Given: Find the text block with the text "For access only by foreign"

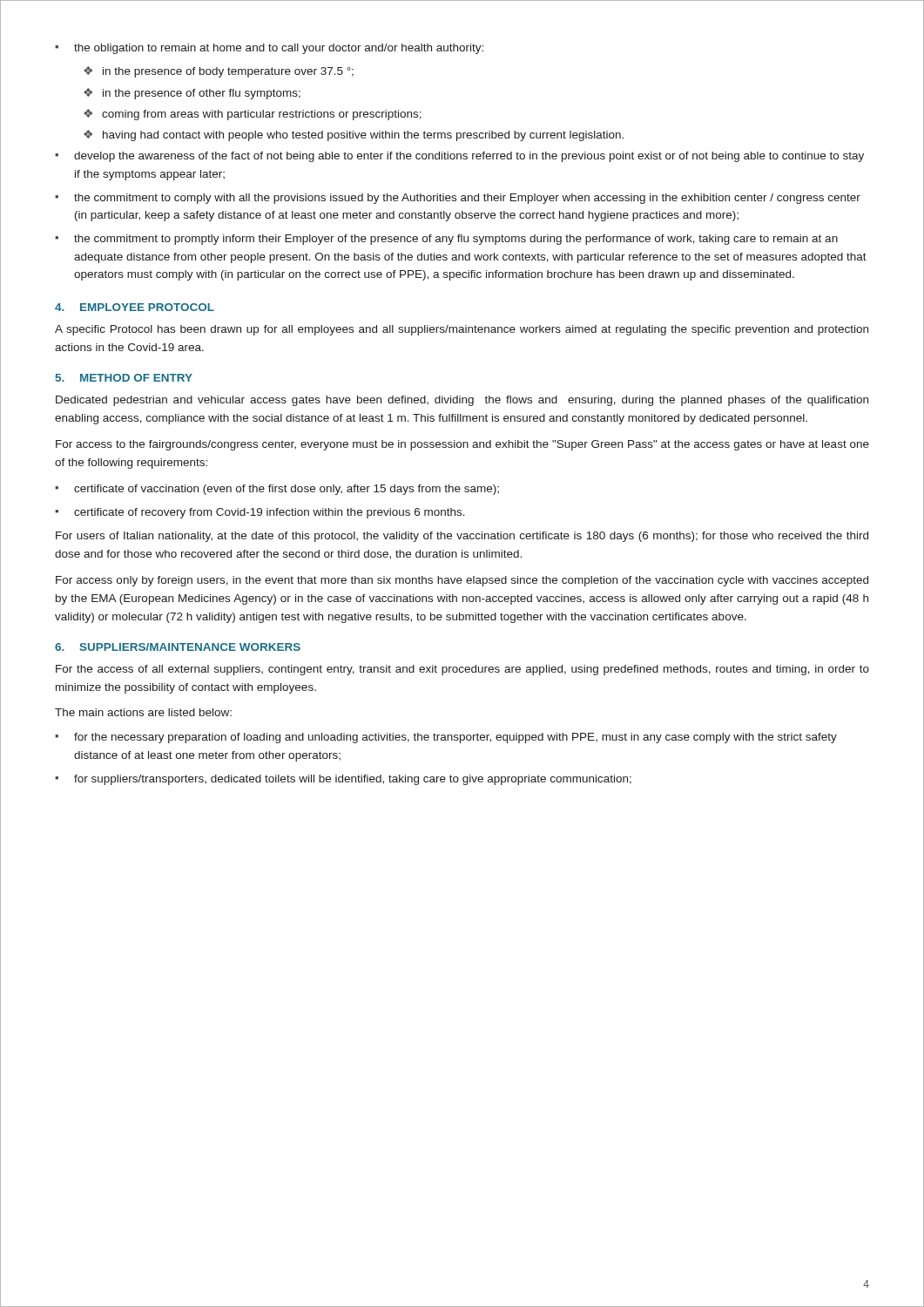Looking at the screenshot, I should (x=462, y=598).
